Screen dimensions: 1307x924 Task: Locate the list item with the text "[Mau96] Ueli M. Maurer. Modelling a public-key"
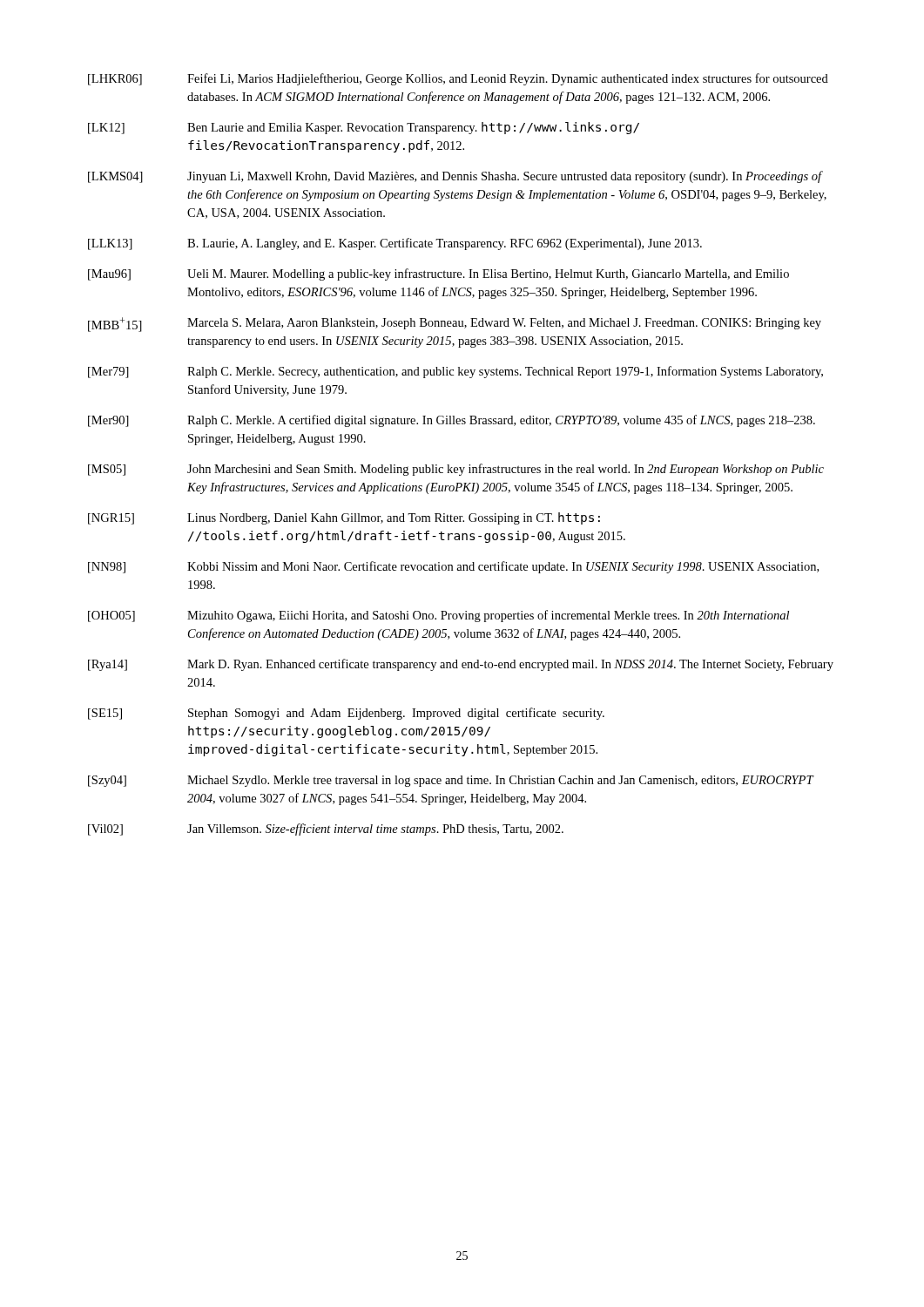pyautogui.click(x=462, y=283)
